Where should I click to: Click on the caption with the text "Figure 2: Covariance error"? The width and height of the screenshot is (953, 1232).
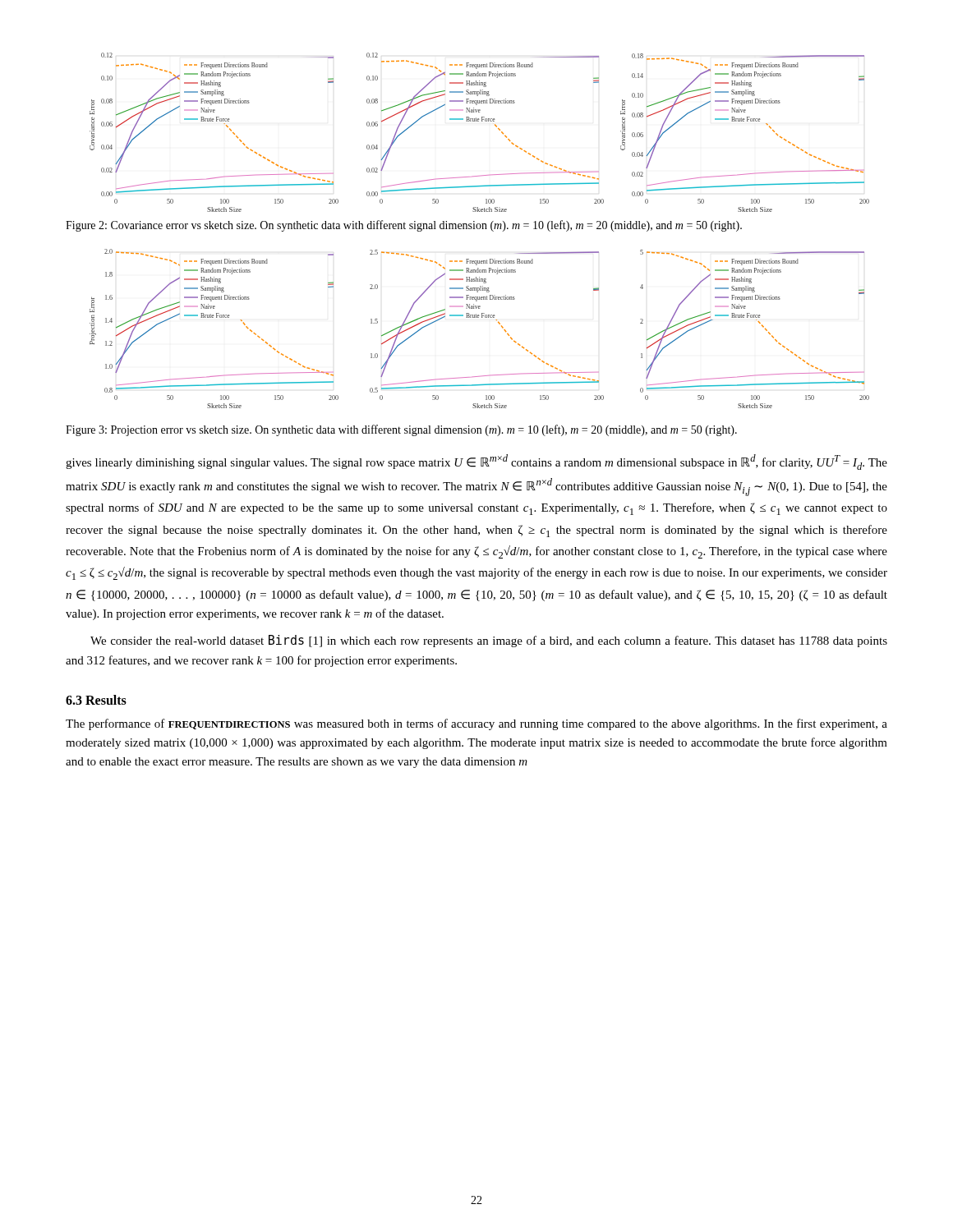(404, 225)
